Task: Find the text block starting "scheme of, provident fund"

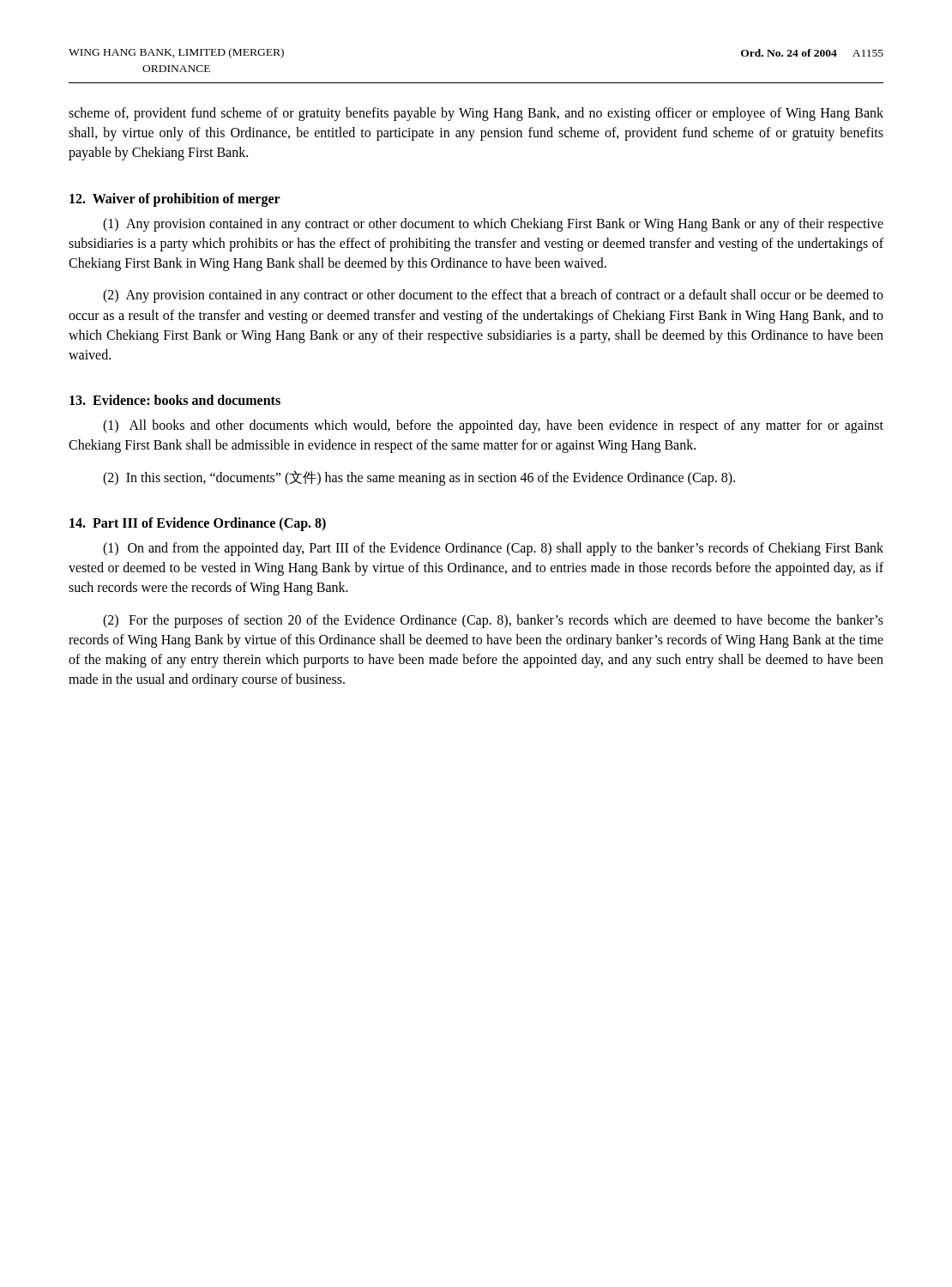Action: point(476,133)
